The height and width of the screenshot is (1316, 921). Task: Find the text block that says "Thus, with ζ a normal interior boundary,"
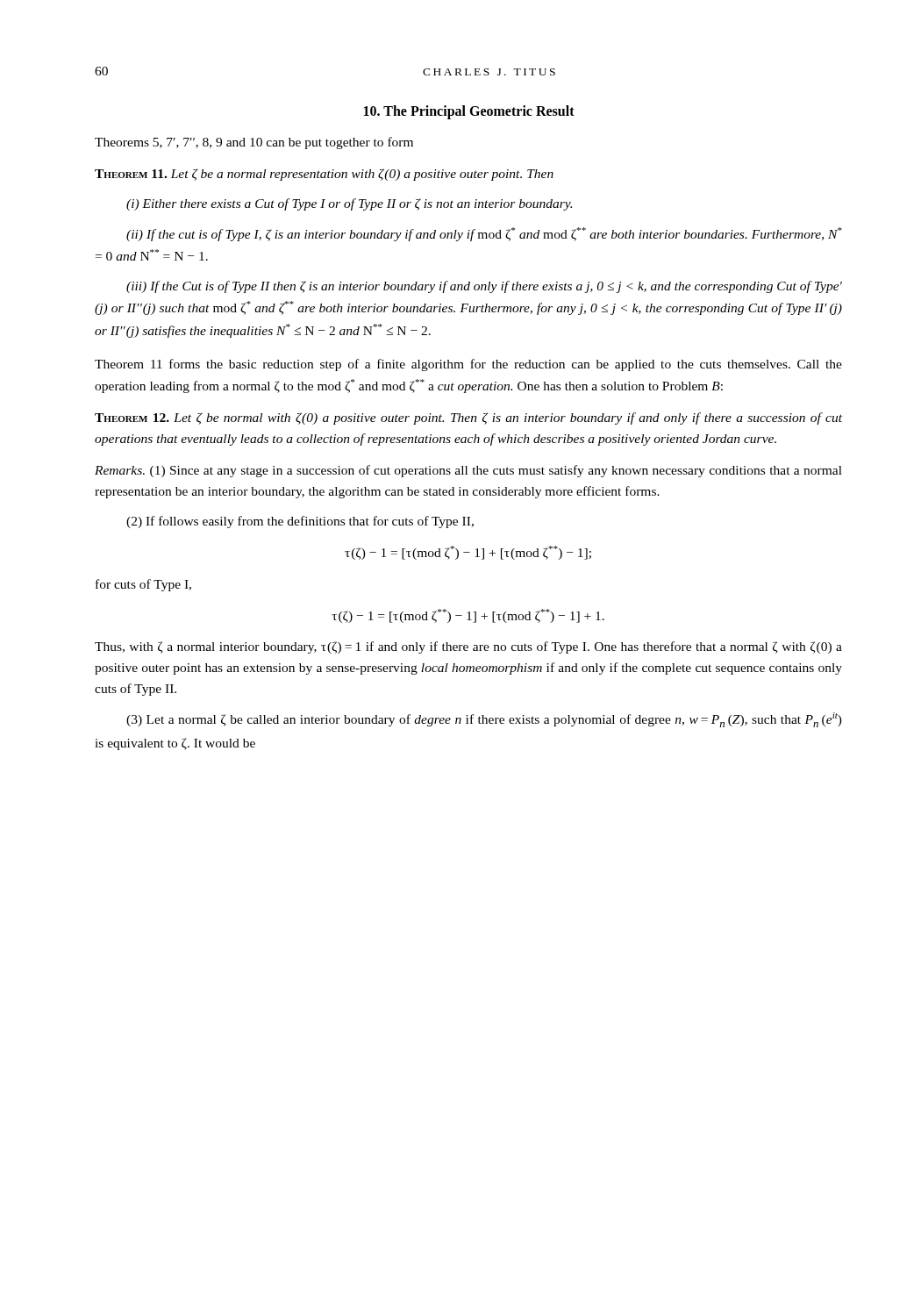(x=468, y=667)
